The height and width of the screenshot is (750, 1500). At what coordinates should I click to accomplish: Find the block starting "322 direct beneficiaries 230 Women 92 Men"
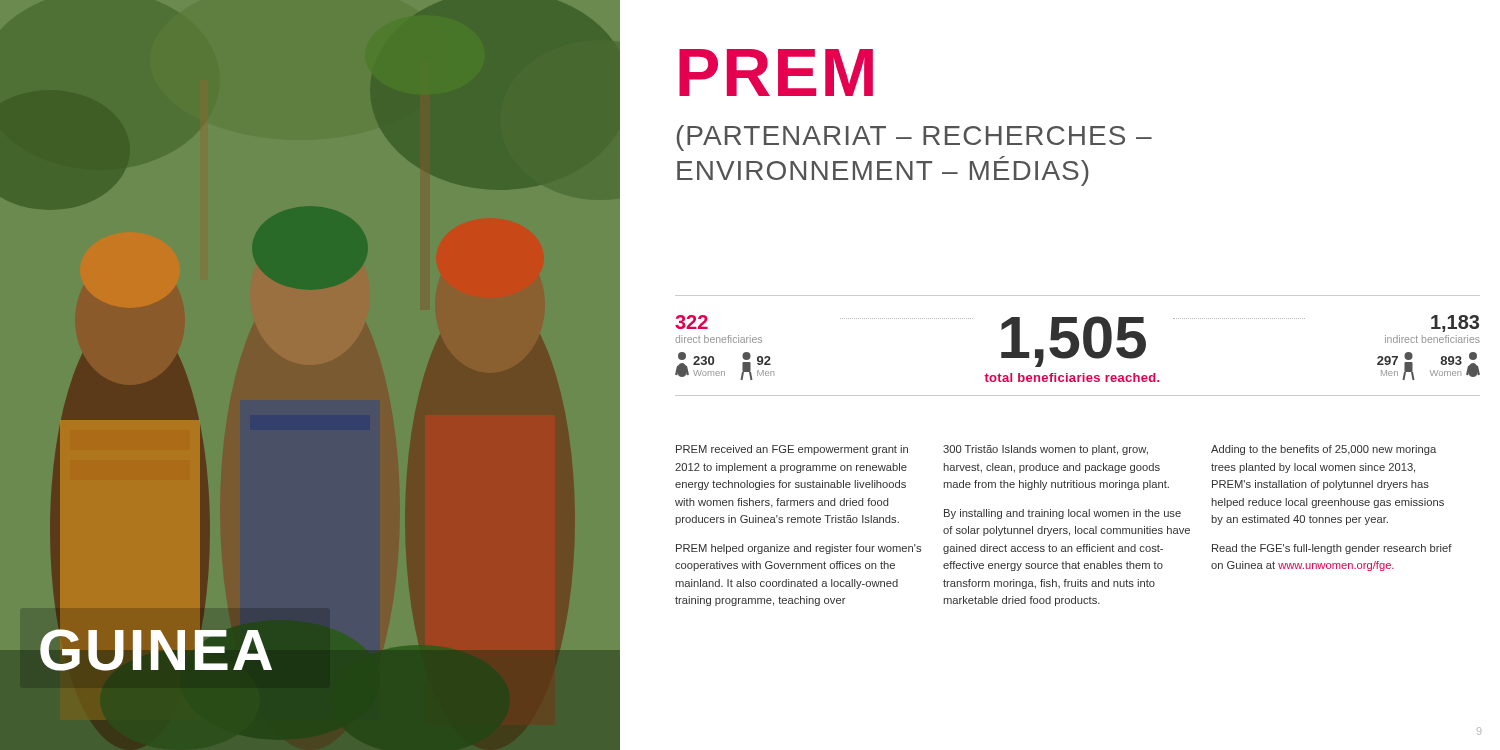pyautogui.click(x=1078, y=344)
